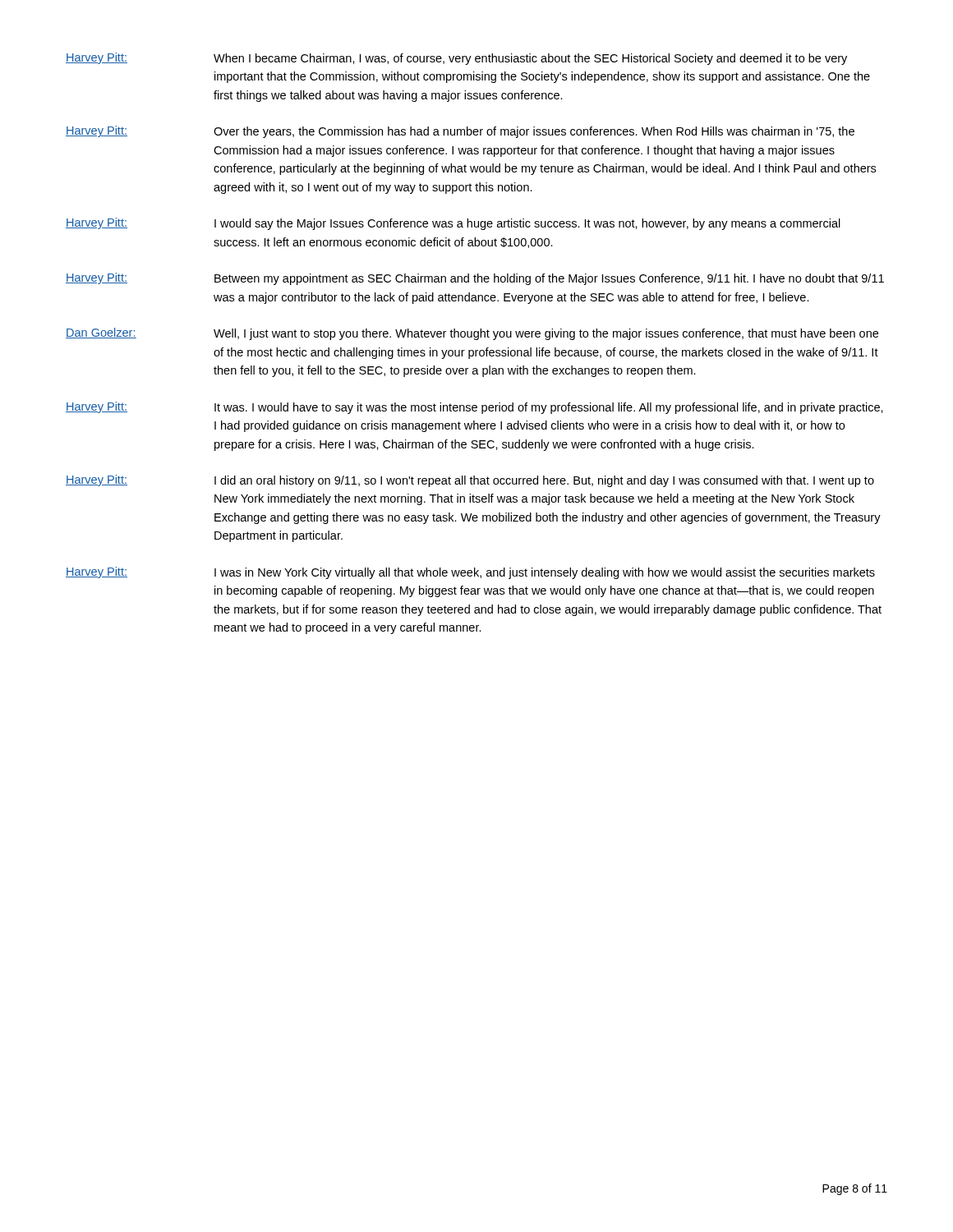Click on the list item that reads "Harvey Pitt: It was. I would have"

tap(476, 426)
